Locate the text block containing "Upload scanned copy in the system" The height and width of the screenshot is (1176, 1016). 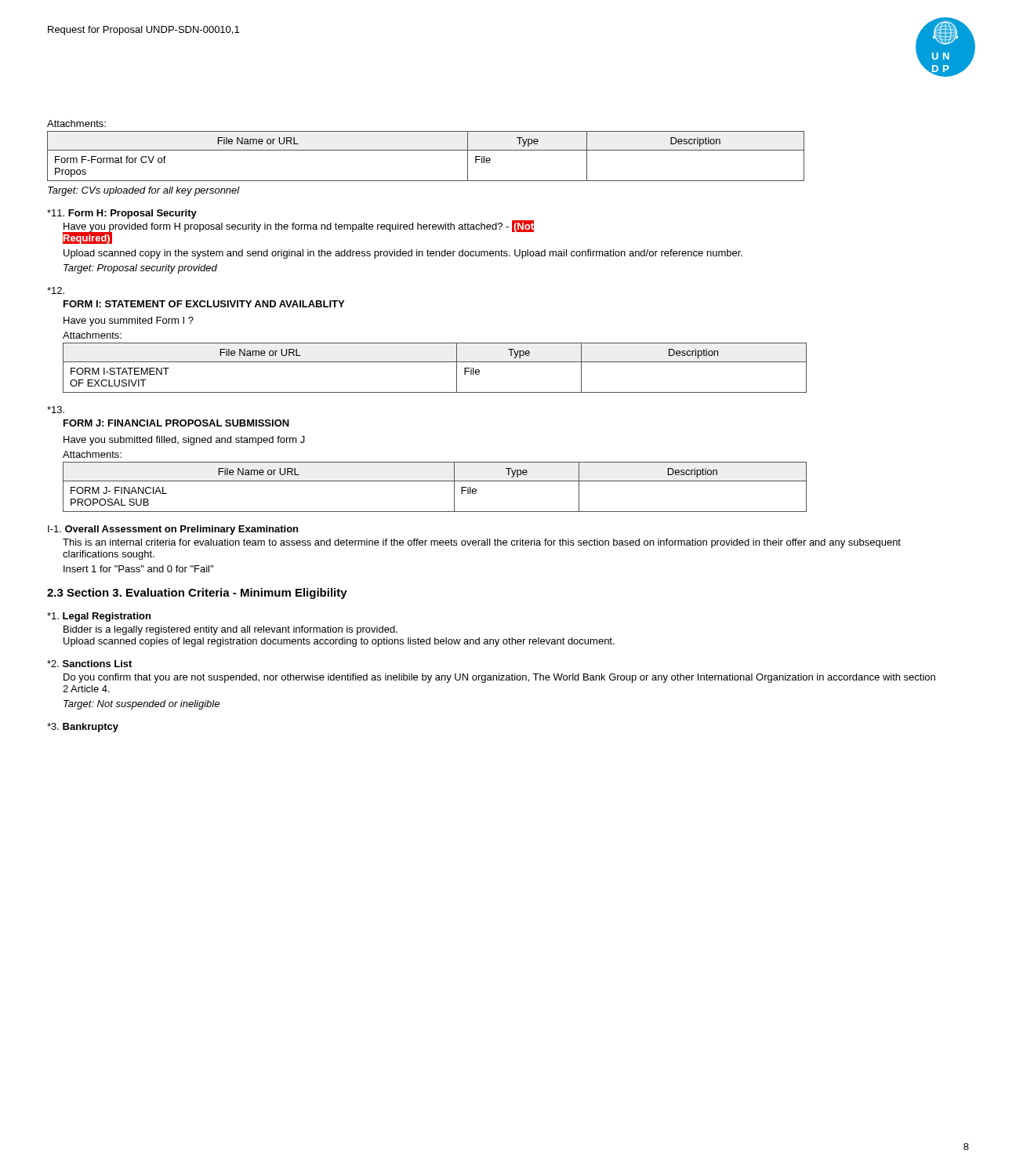pos(403,253)
